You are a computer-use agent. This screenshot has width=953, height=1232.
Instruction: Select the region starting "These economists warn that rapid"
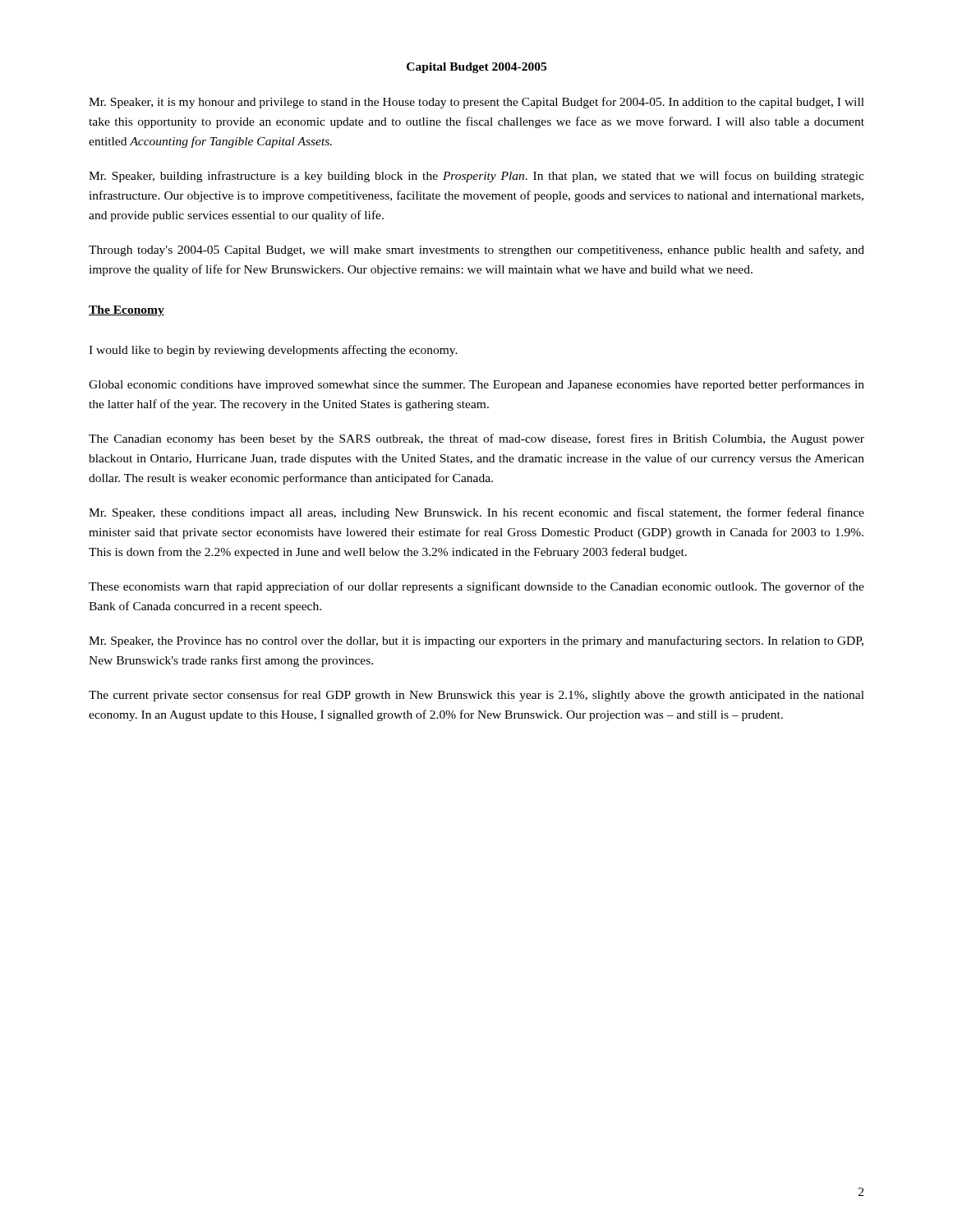[476, 596]
